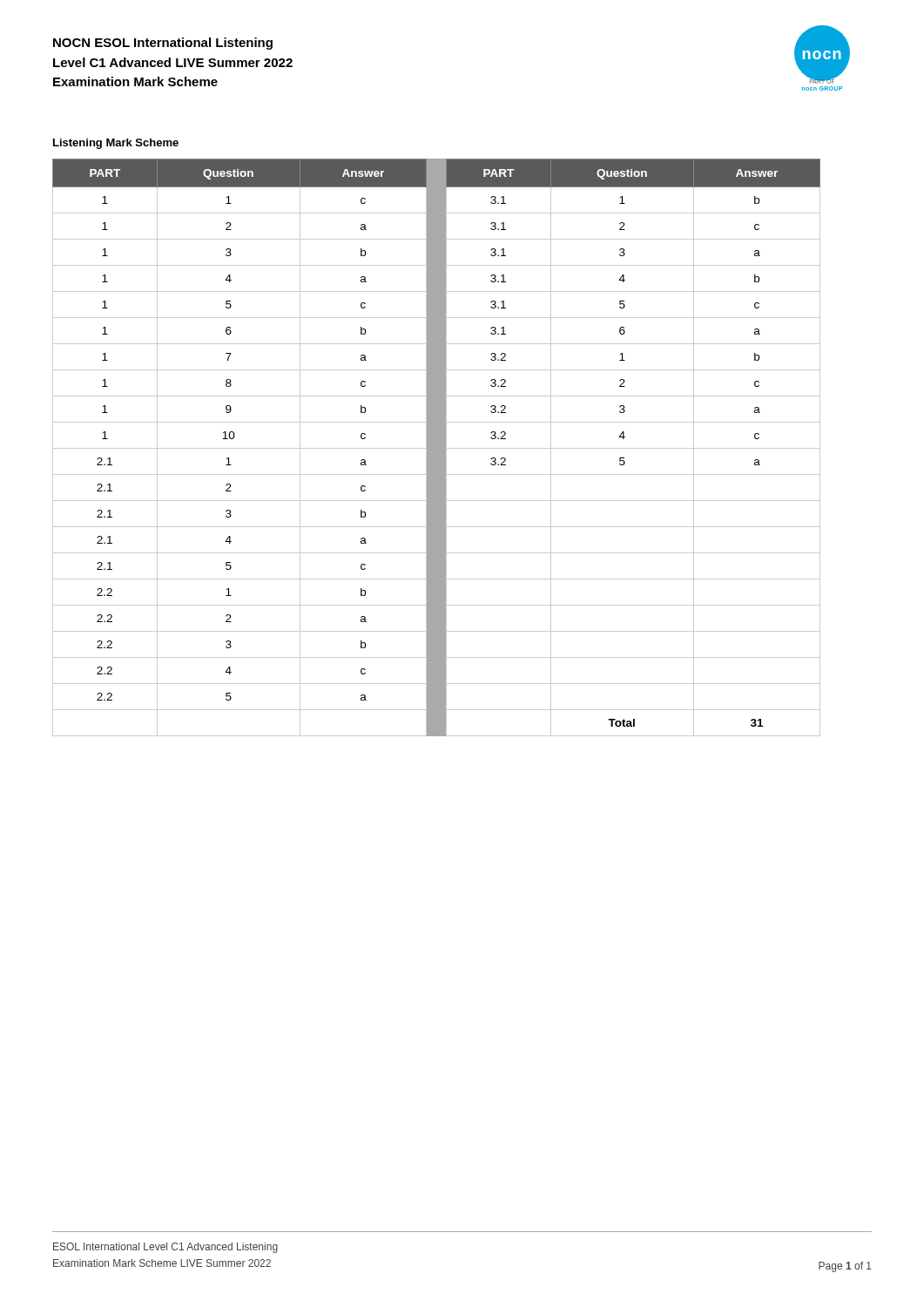
Task: Locate the logo
Action: tap(822, 60)
